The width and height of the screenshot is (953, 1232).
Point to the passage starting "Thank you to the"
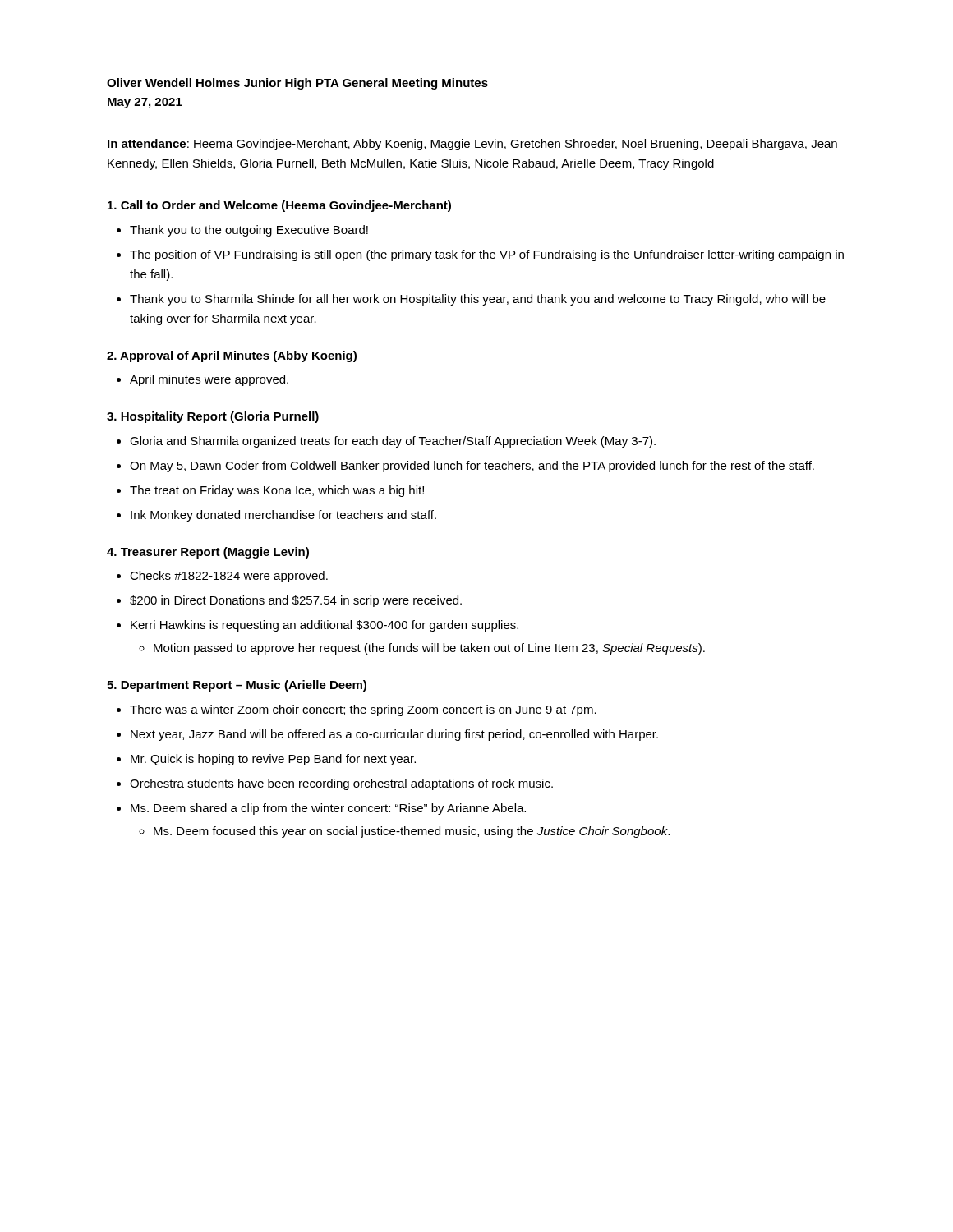point(249,229)
